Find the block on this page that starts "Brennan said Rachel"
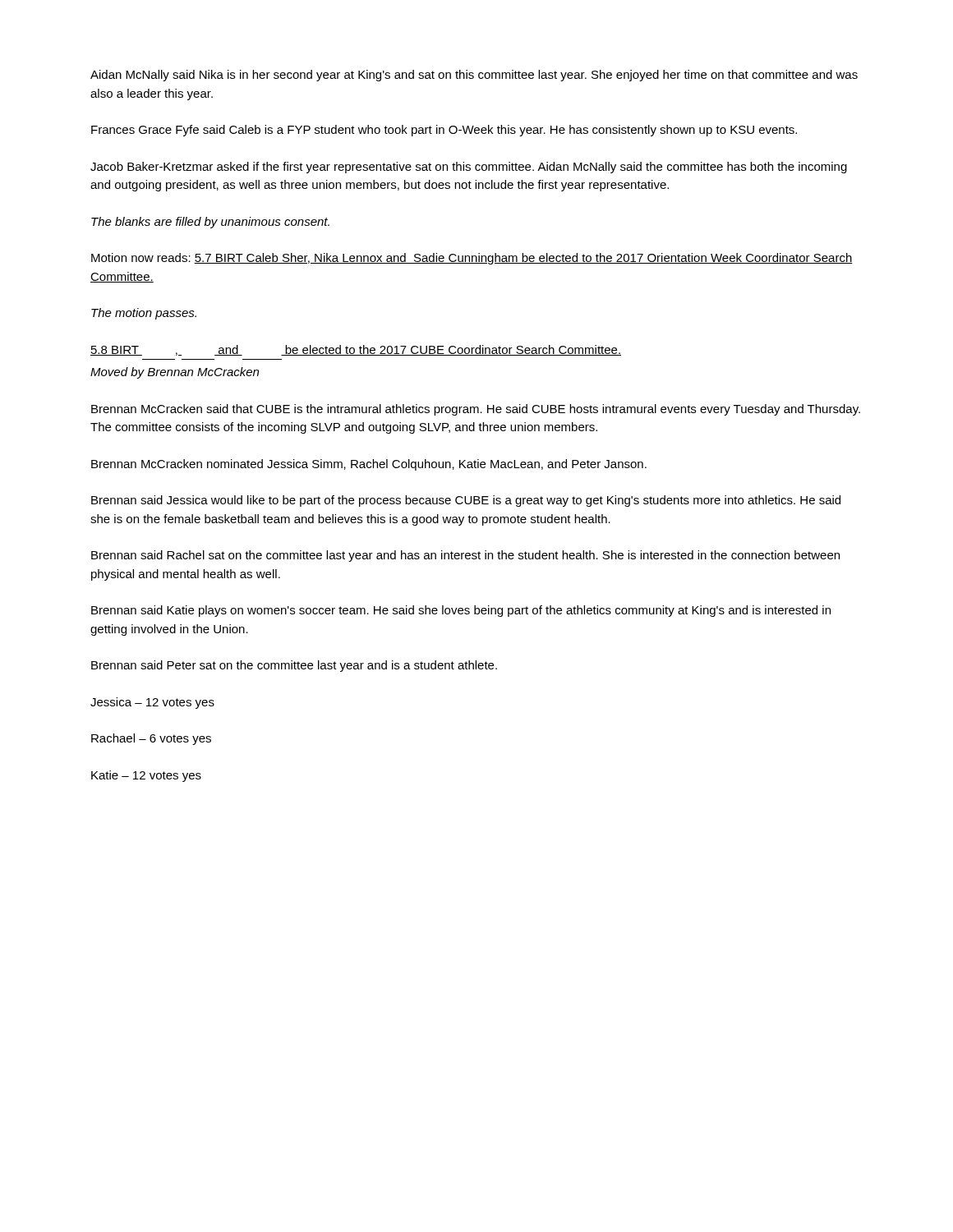The image size is (953, 1232). click(x=465, y=564)
